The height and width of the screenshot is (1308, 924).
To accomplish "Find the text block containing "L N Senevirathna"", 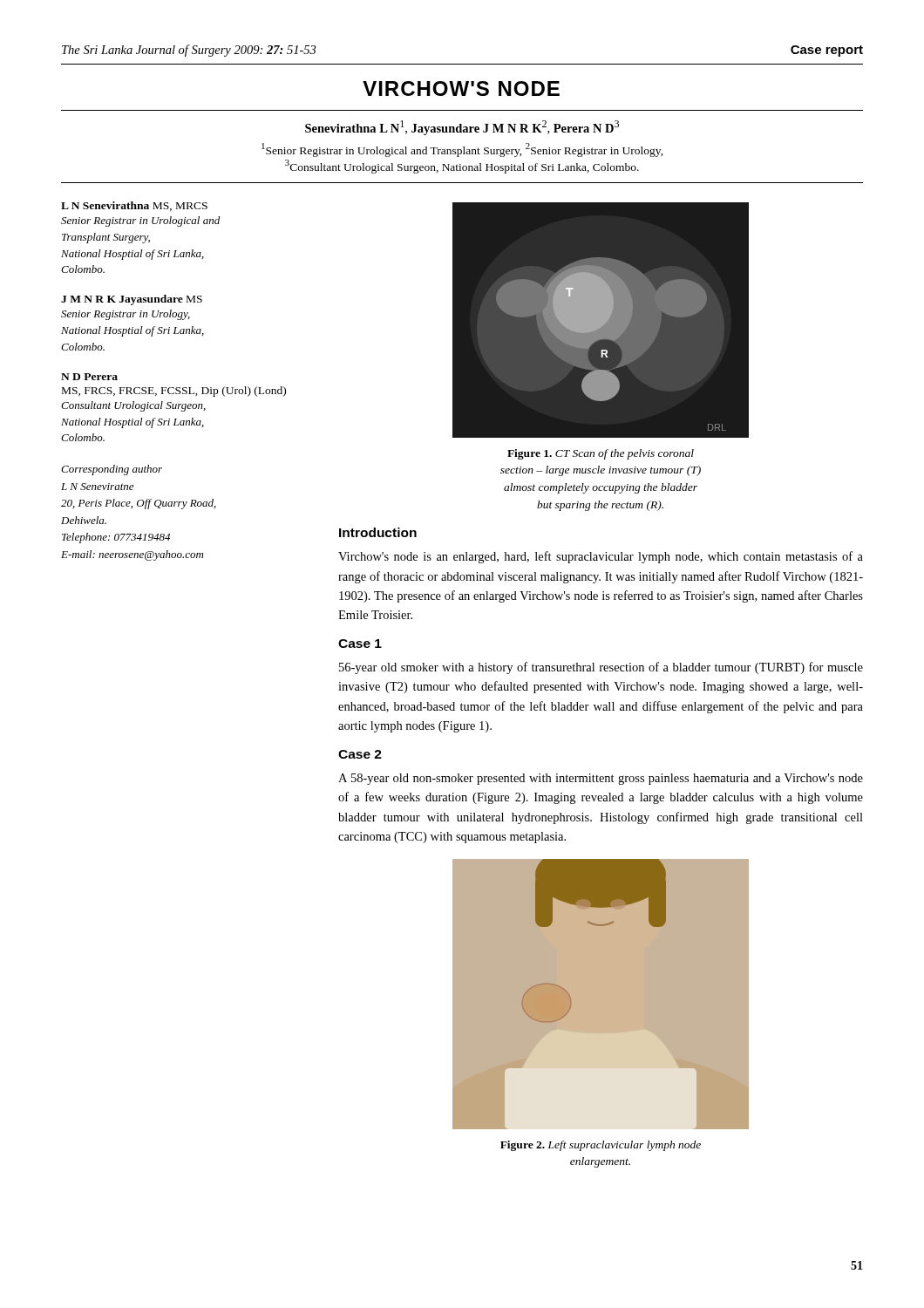I will 140,237.
